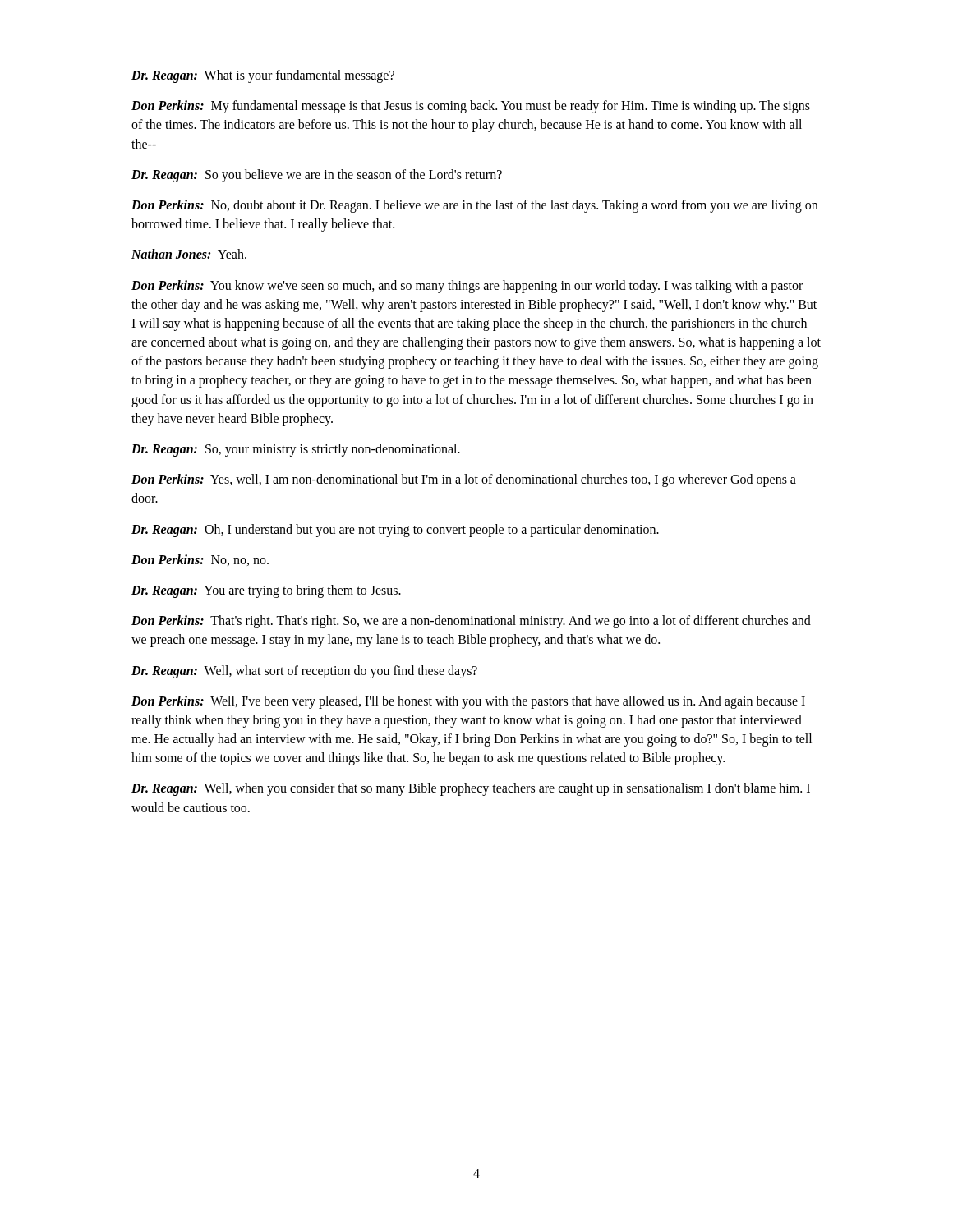Find the text block that reads "Don Perkins: No, doubt about"
This screenshot has height=1232, width=953.
coord(475,214)
